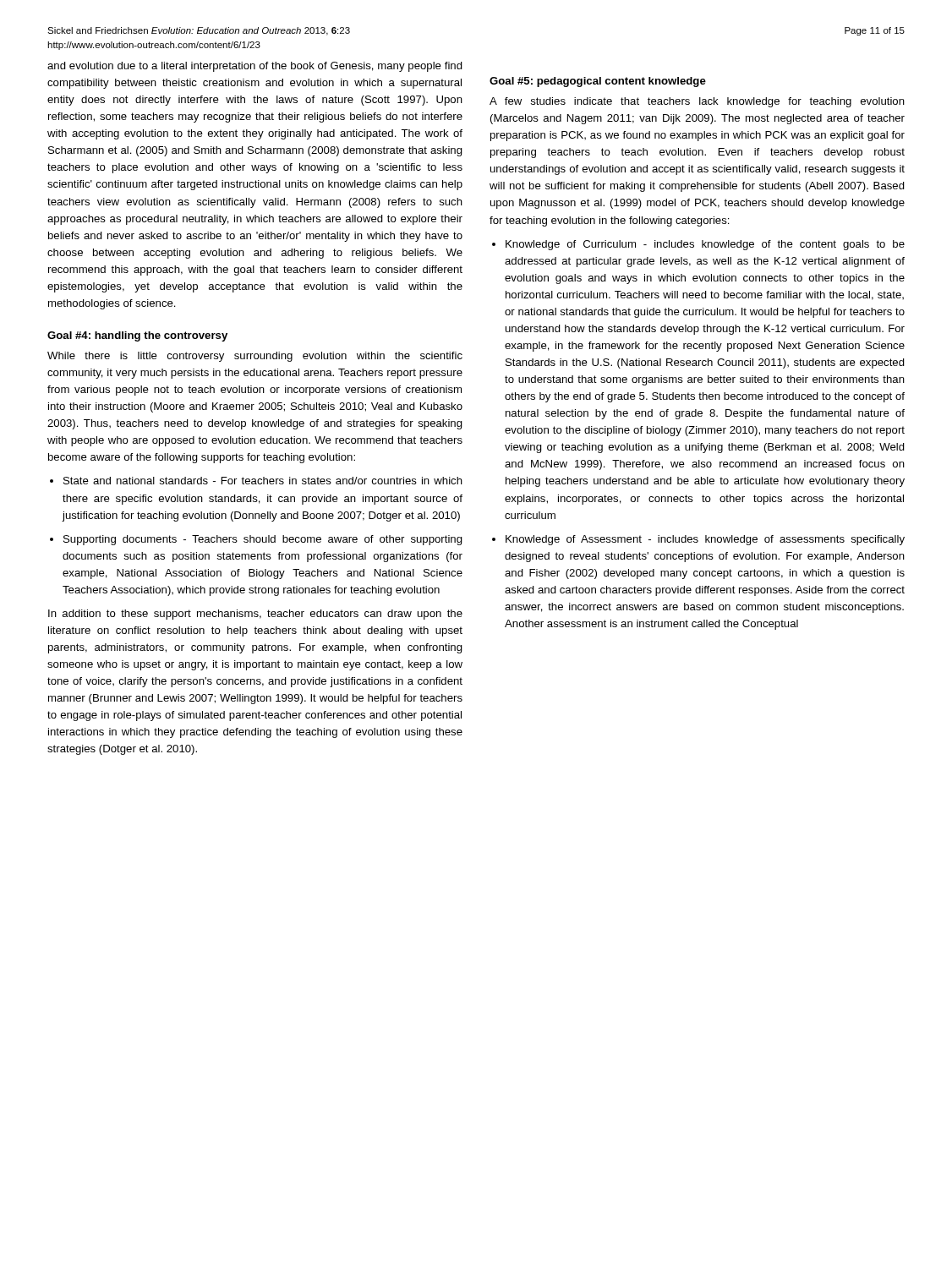Locate the passage starting "A few studies indicate that"
This screenshot has width=952, height=1268.
tap(697, 161)
